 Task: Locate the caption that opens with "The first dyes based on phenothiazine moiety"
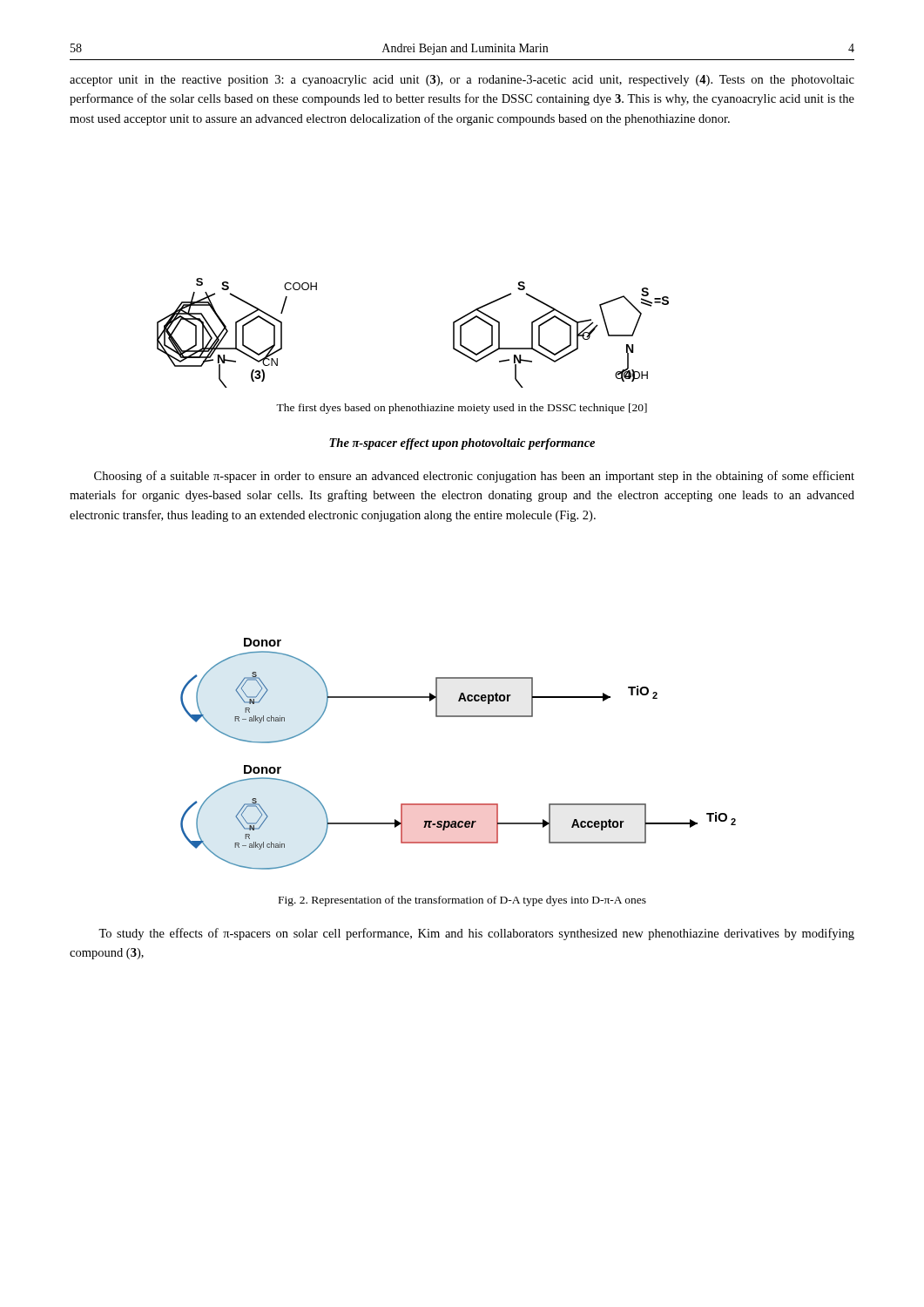462,407
